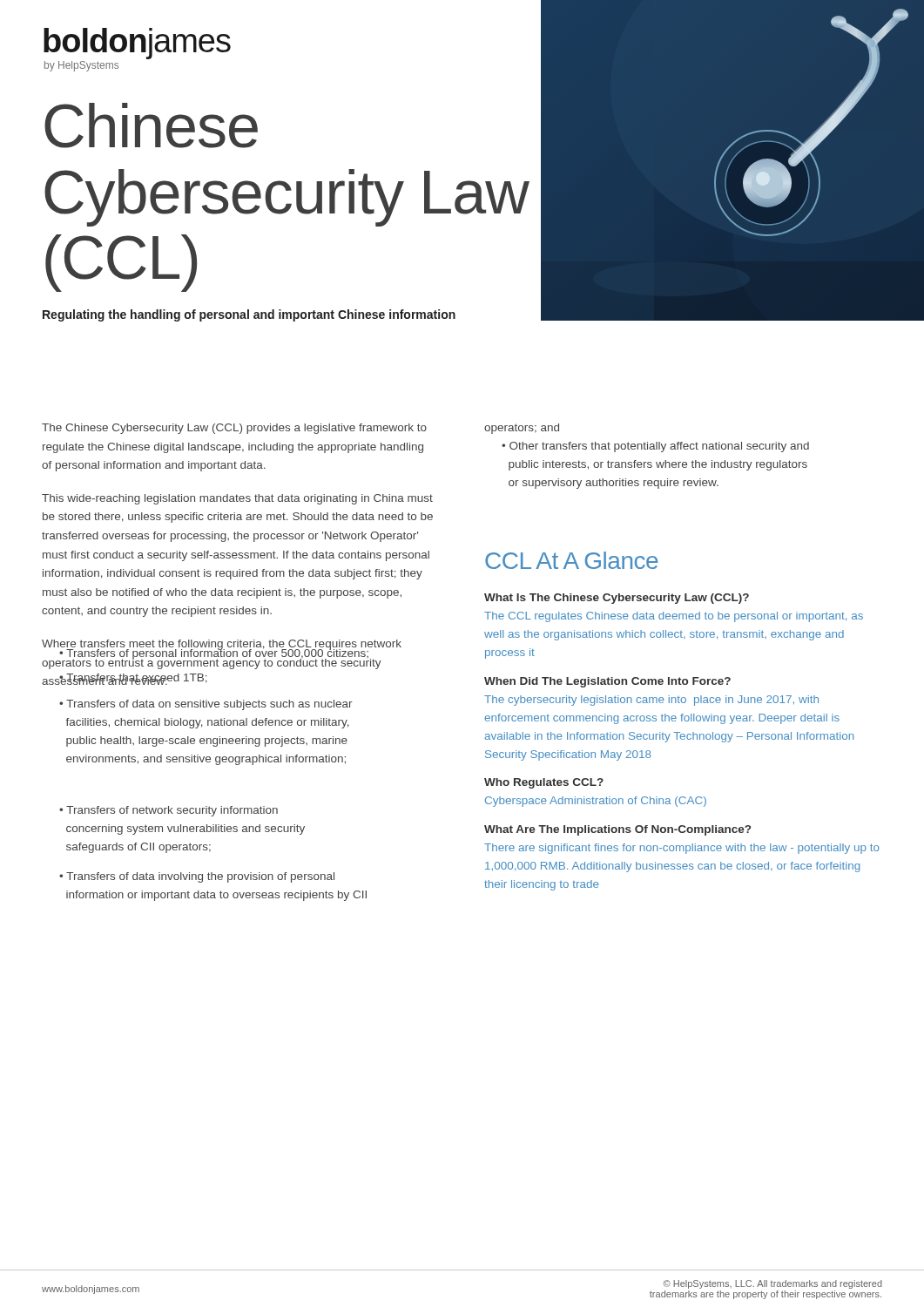The height and width of the screenshot is (1307, 924).
Task: Select the element starting "Who Regulates CCL?"
Action: point(544,782)
